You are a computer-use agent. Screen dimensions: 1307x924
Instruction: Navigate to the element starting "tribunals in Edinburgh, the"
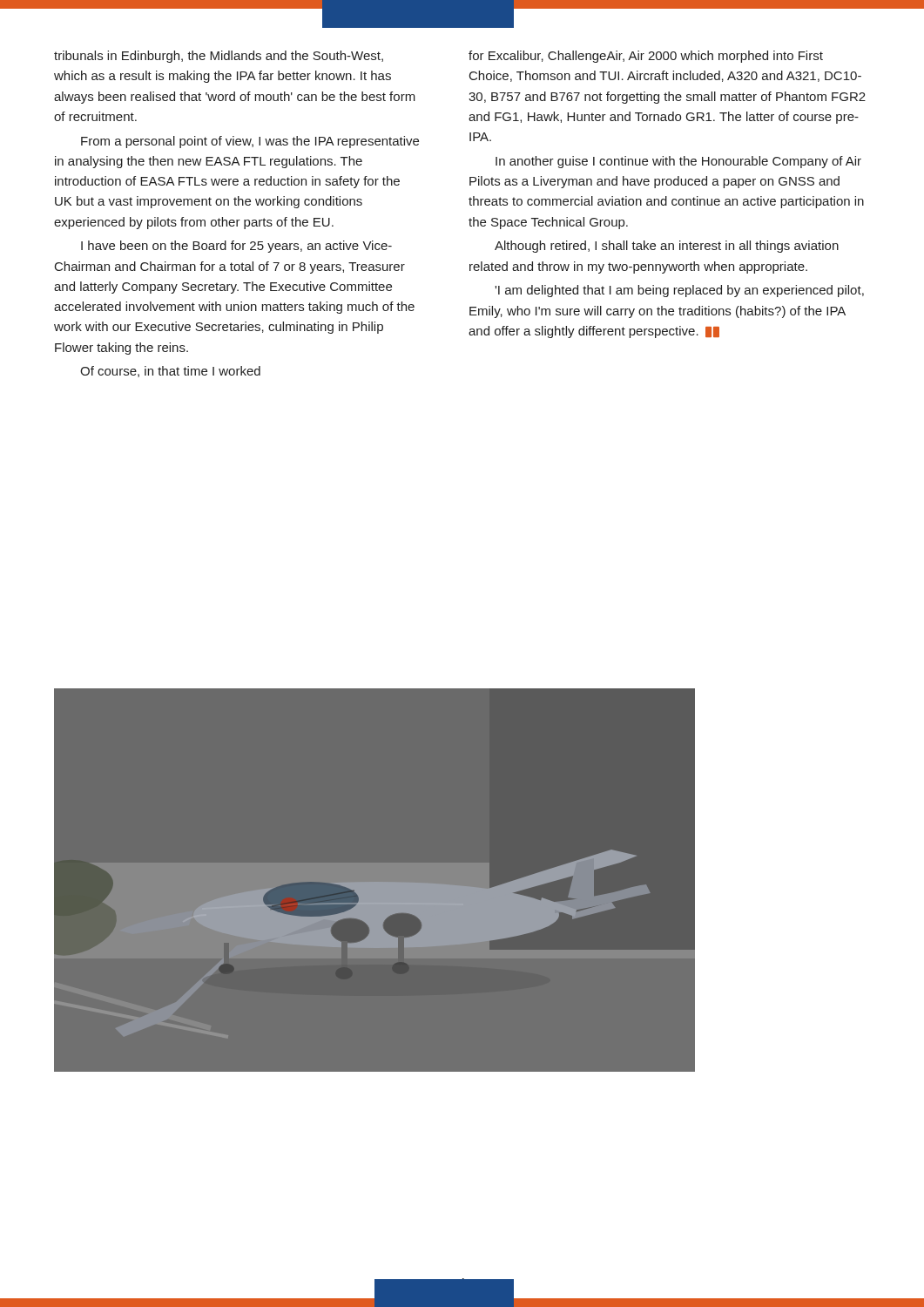(237, 213)
